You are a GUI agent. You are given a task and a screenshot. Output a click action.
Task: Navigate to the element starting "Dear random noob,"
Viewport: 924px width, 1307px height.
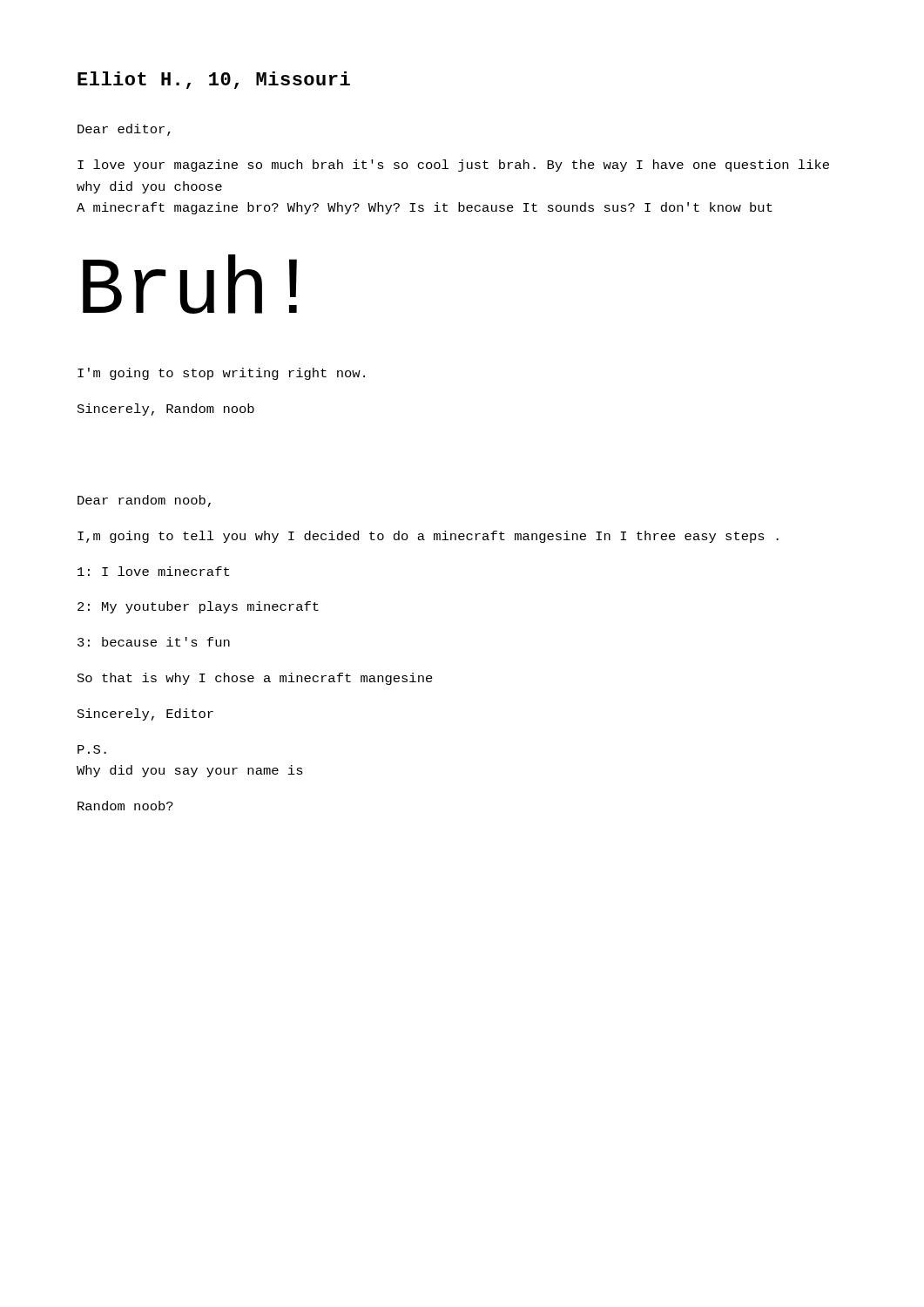click(145, 501)
